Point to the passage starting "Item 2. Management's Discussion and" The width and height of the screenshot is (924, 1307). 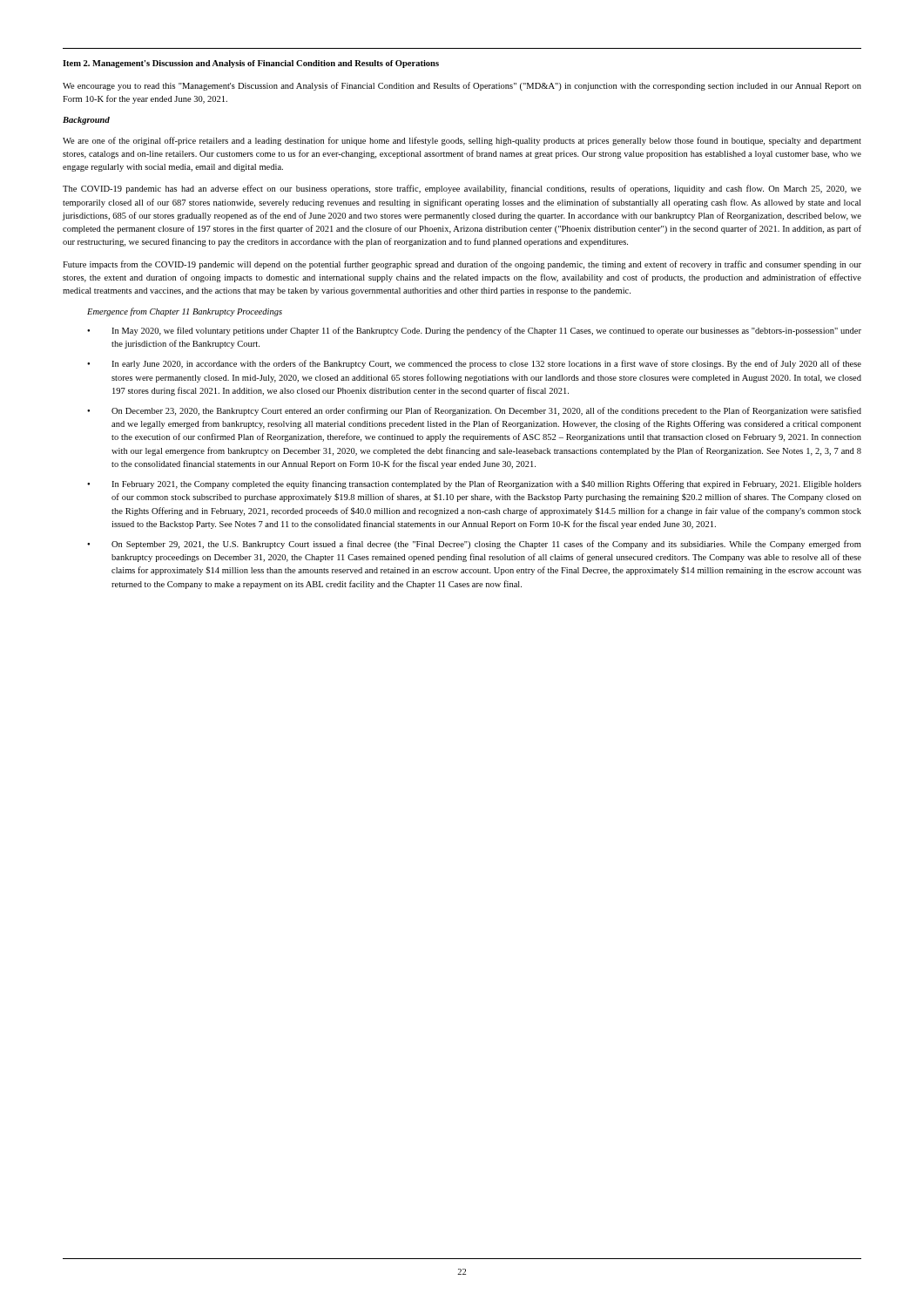pos(251,63)
